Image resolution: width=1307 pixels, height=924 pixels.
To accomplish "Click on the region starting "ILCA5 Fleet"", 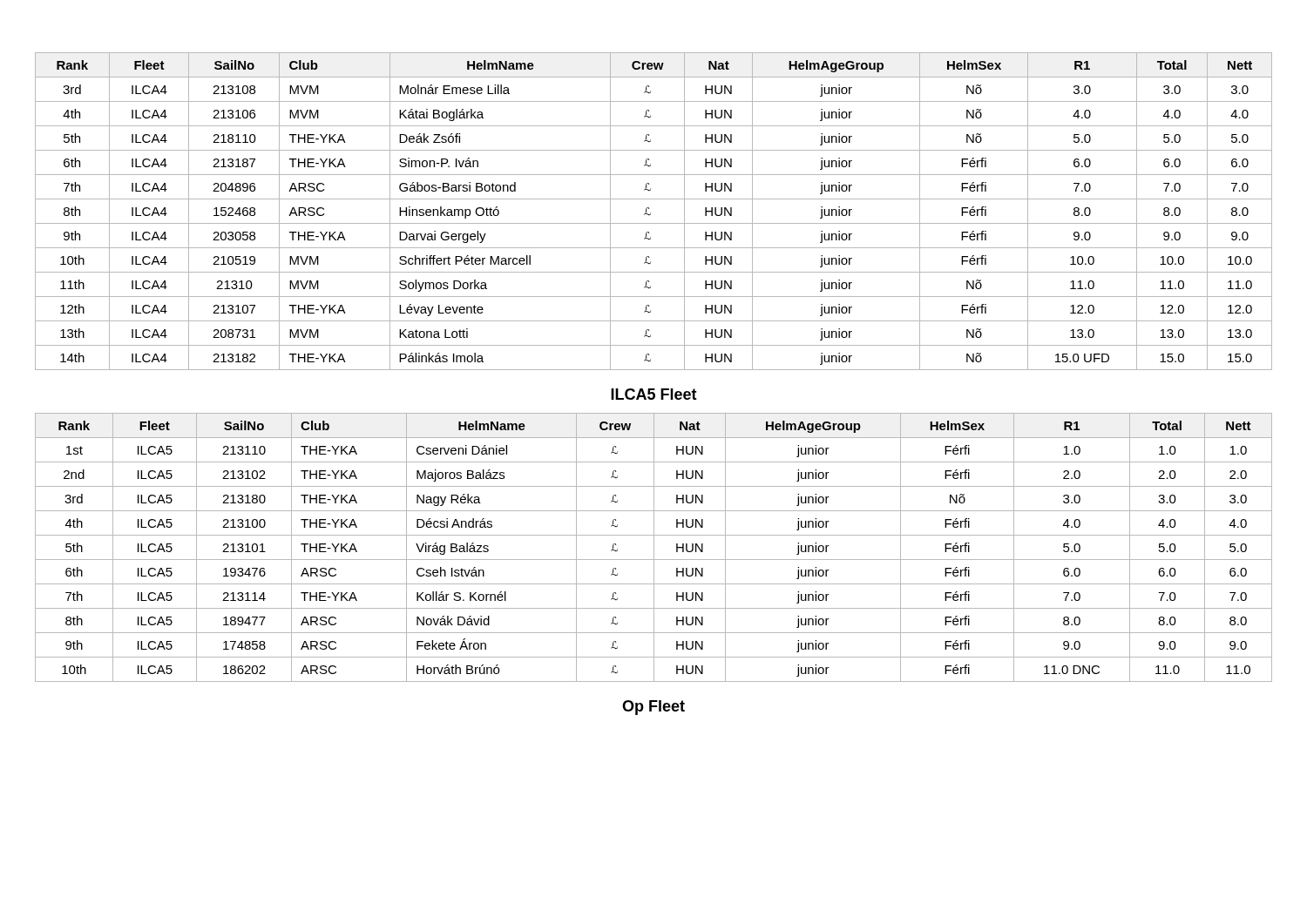I will (654, 395).
